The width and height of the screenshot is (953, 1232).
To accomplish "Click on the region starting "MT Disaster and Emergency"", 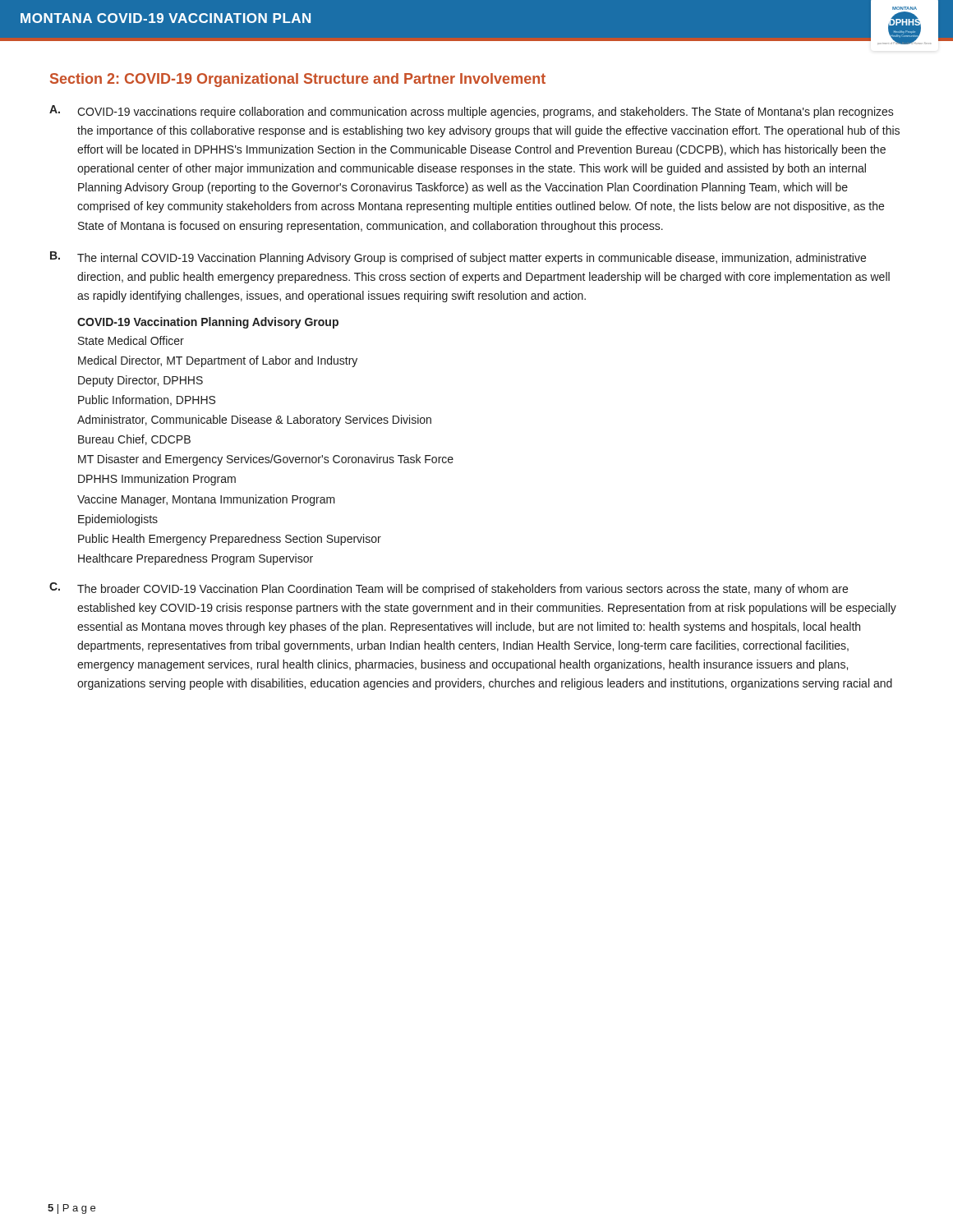I will click(x=265, y=459).
